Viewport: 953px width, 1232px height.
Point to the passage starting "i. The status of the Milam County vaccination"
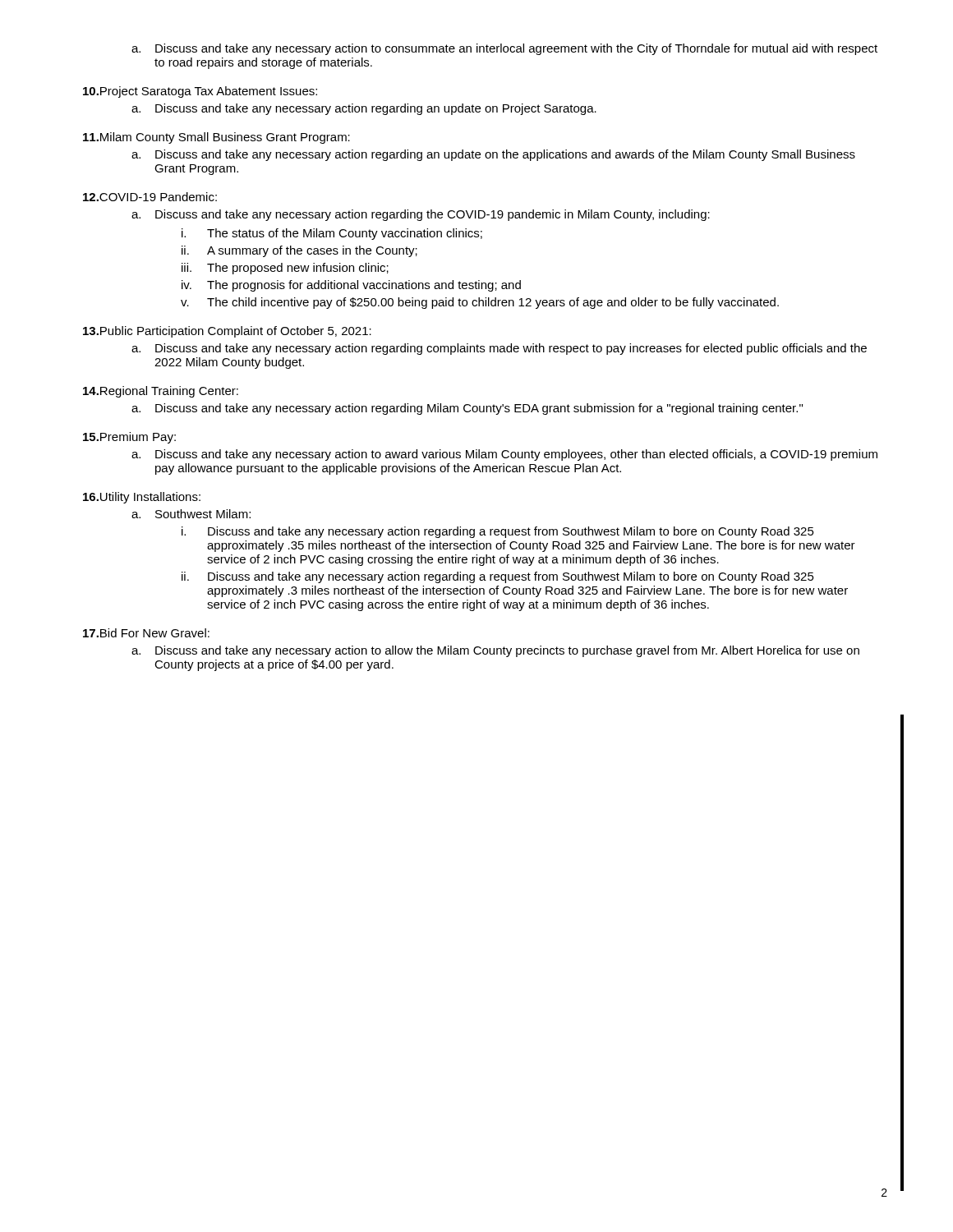(x=332, y=234)
